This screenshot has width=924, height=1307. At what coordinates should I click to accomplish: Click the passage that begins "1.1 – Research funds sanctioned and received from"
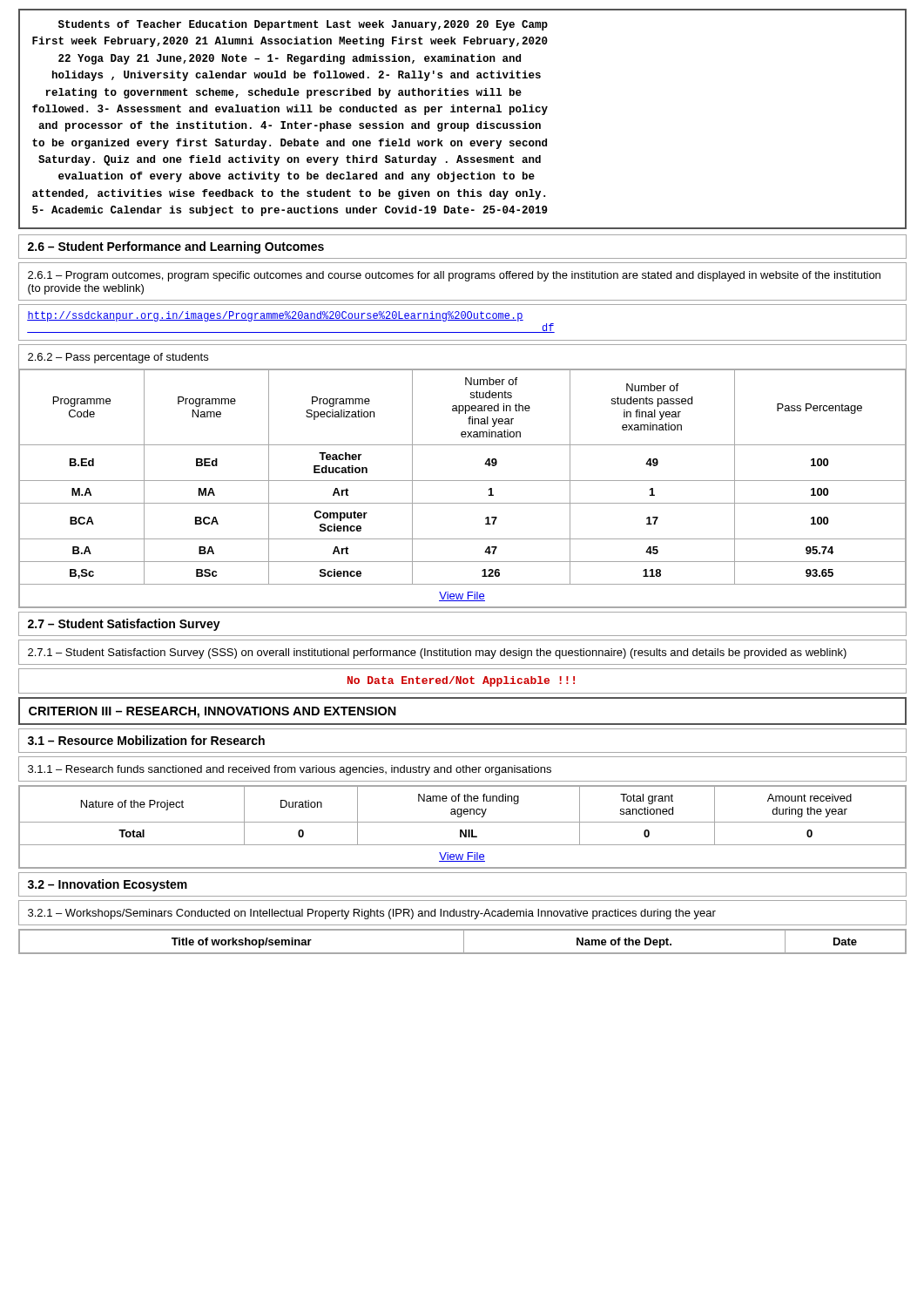(x=290, y=769)
